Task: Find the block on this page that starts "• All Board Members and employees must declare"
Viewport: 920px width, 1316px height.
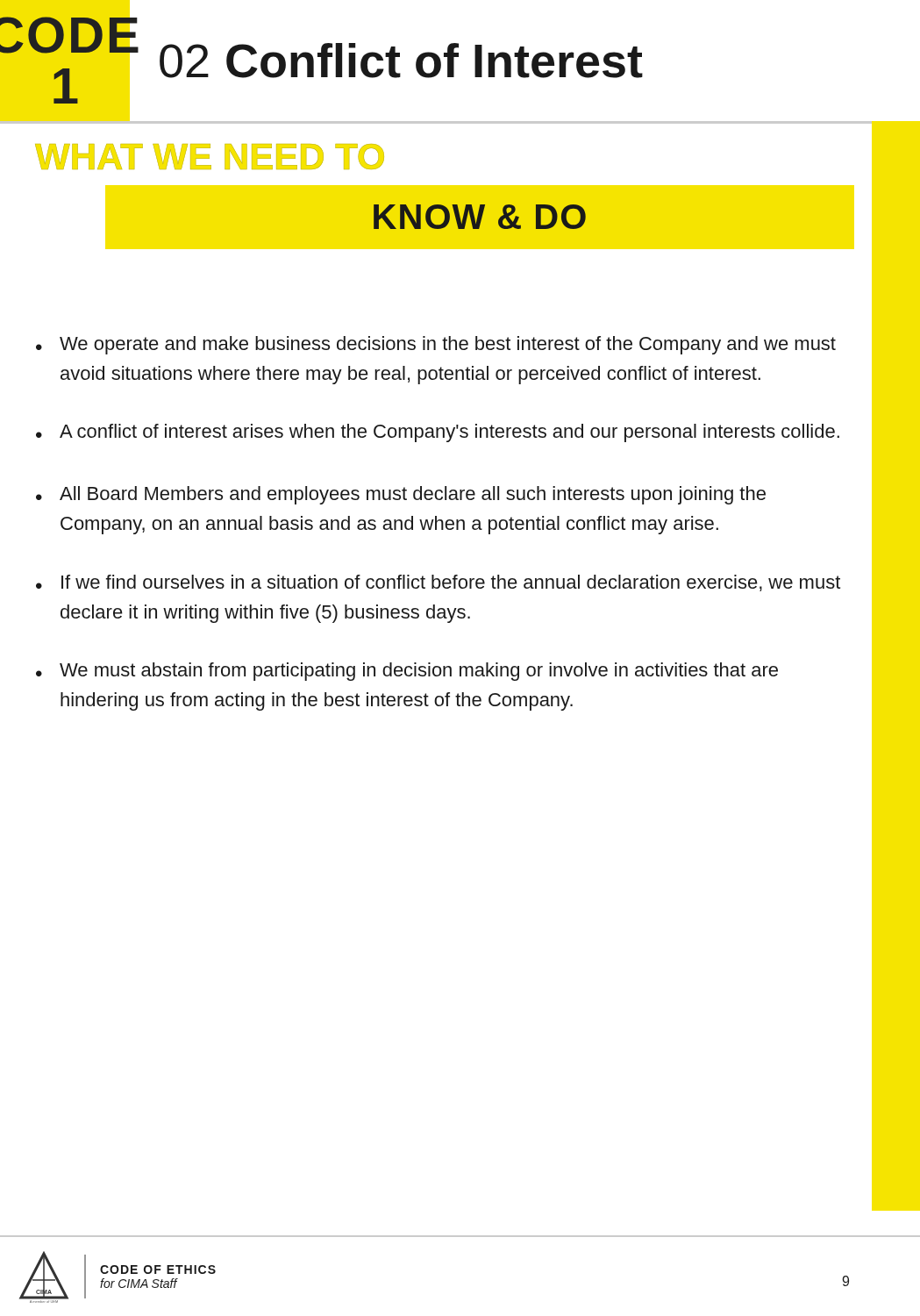Action: tap(442, 509)
